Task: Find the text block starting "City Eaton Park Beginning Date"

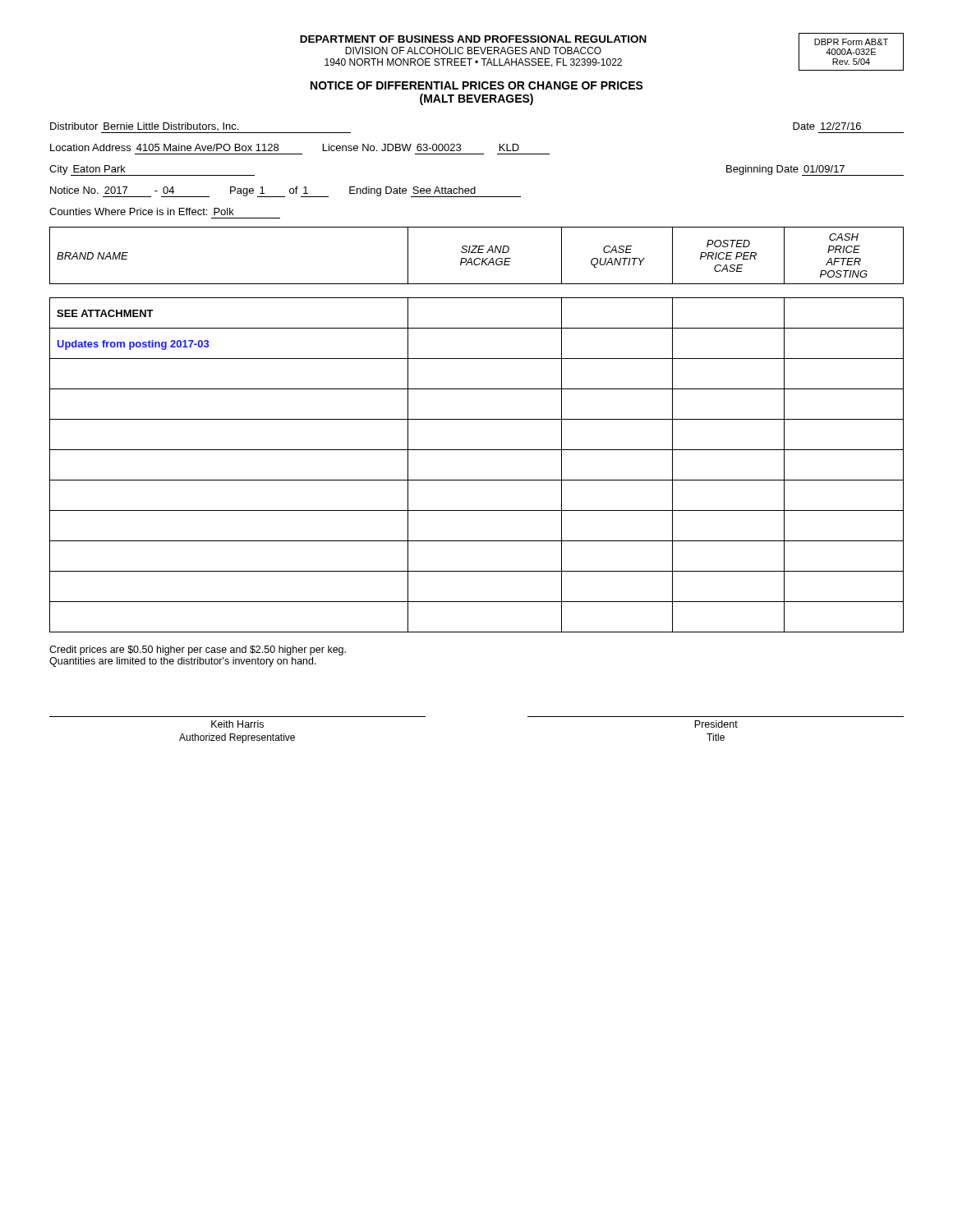Action: [162, 175]
